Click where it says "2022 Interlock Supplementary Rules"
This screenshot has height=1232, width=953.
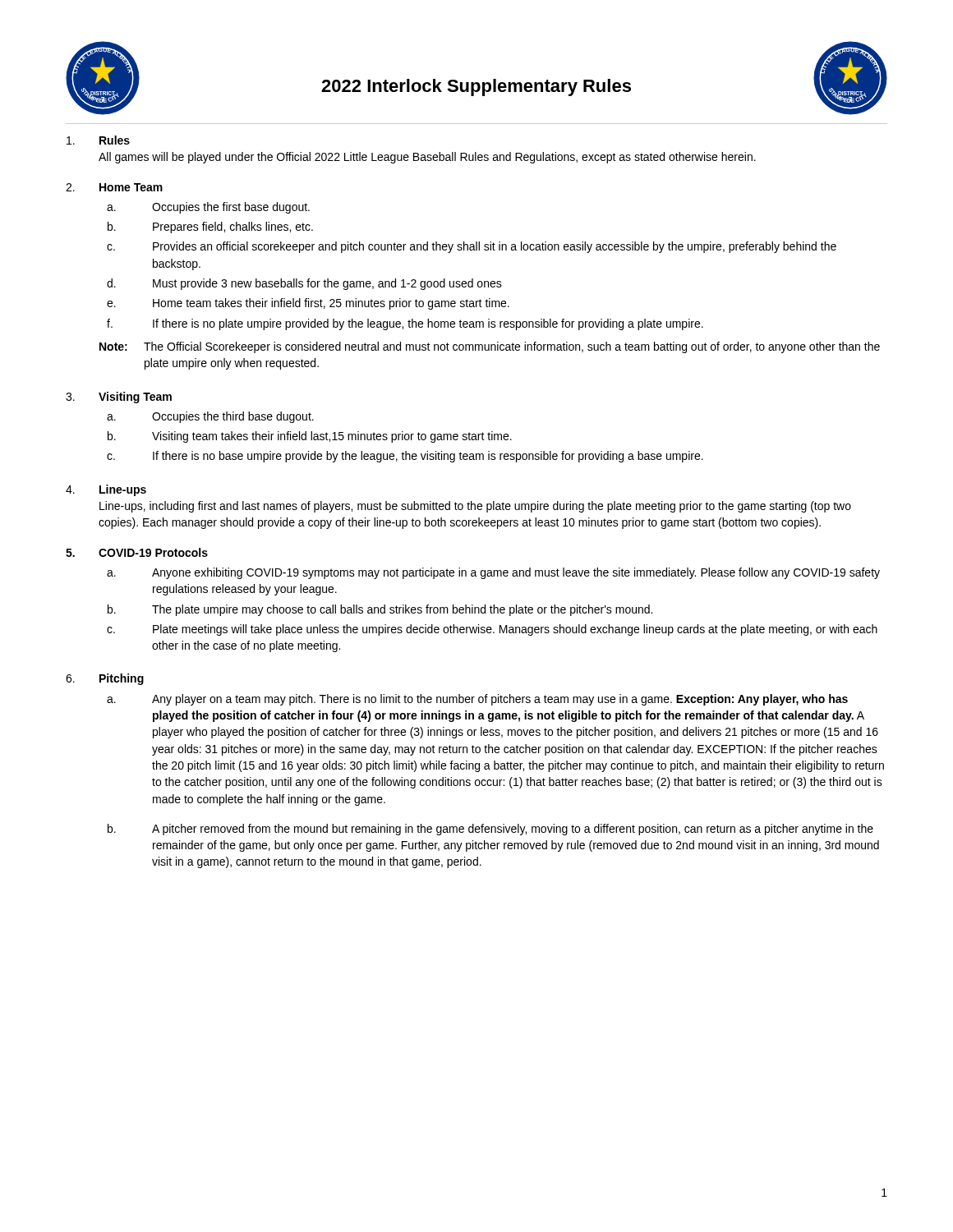tap(476, 86)
